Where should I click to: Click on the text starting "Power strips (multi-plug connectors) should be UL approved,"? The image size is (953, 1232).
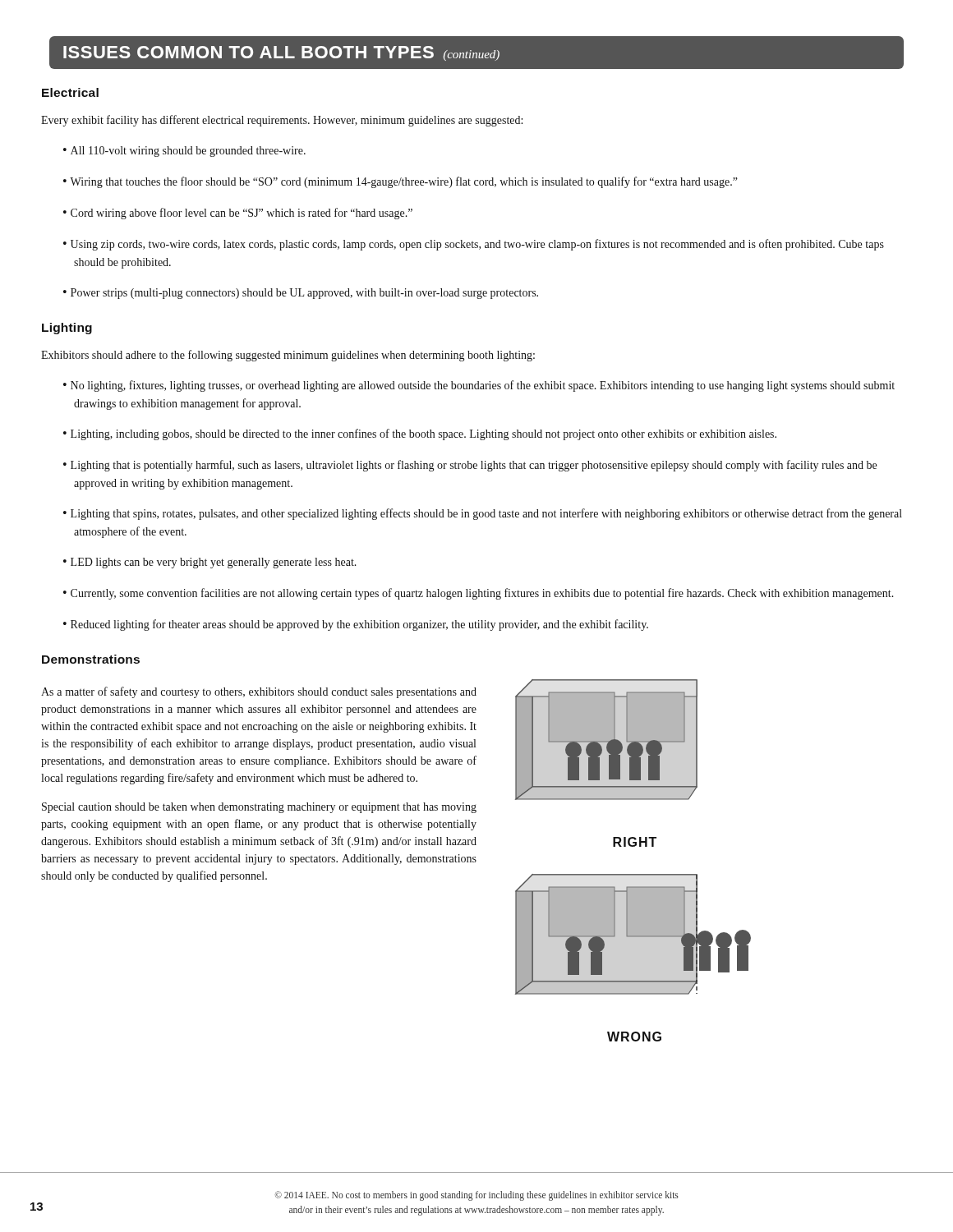pyautogui.click(x=486, y=292)
